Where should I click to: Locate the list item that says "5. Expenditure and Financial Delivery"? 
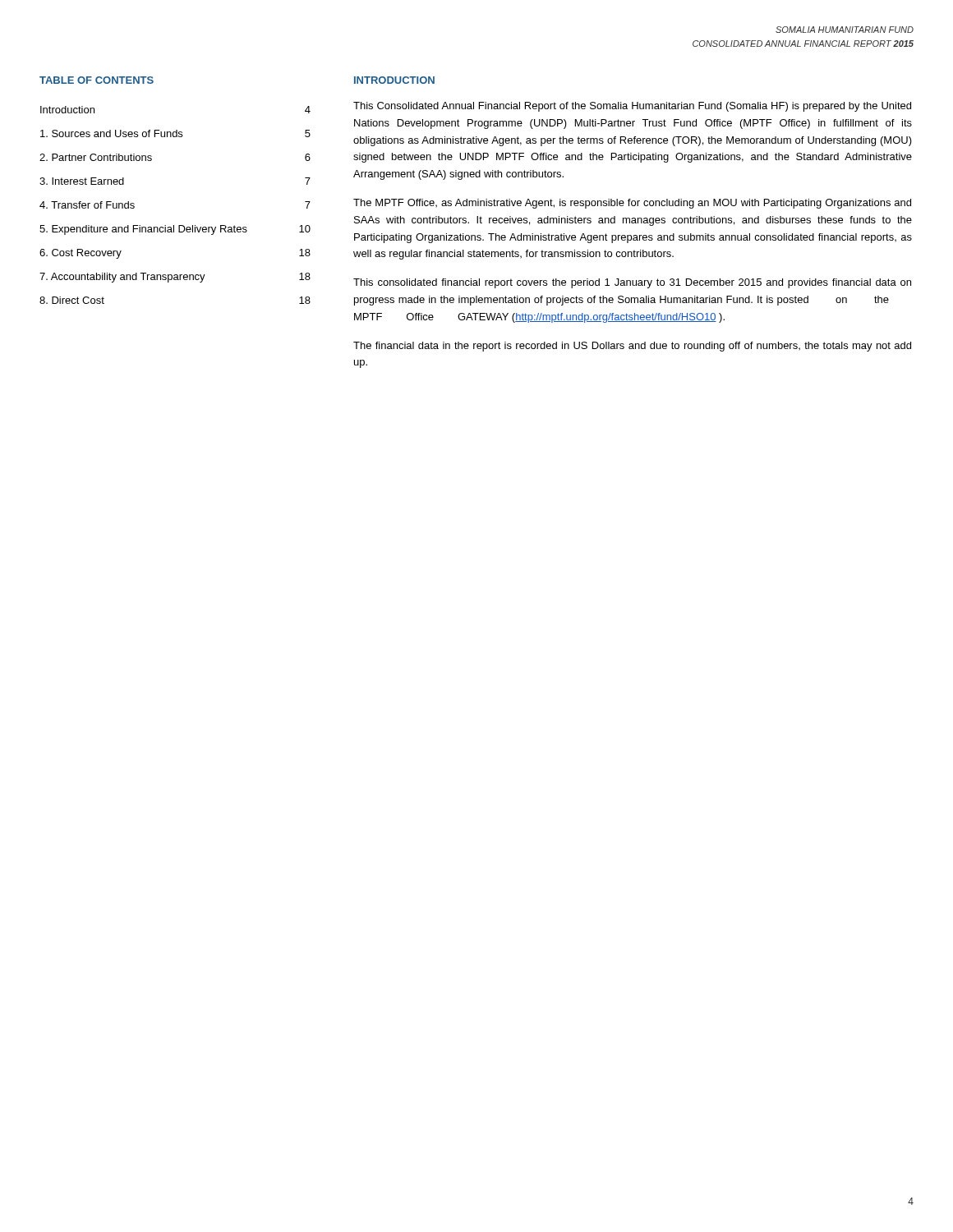click(x=175, y=229)
